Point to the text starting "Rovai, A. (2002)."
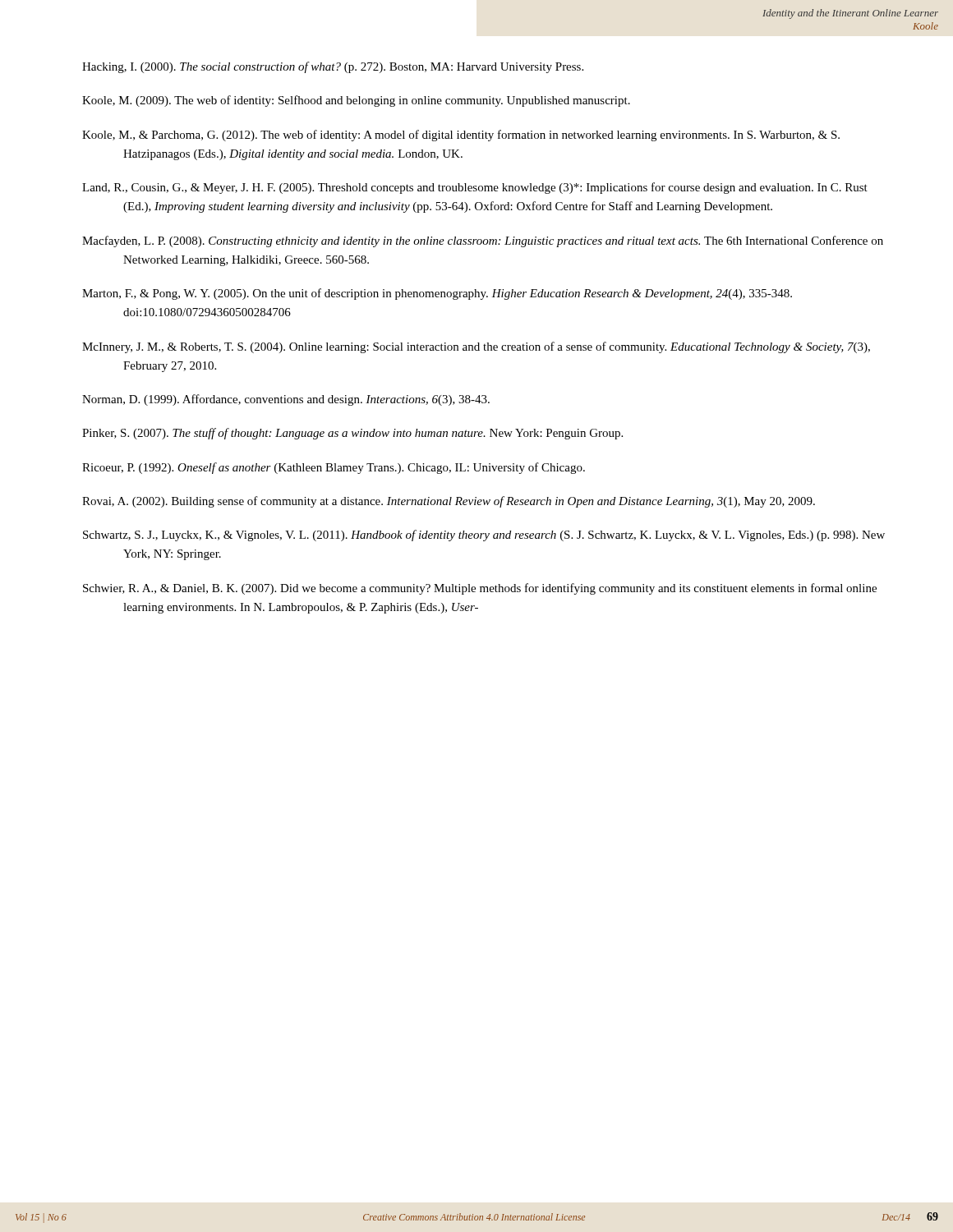Screen dimensions: 1232x953 click(x=449, y=501)
